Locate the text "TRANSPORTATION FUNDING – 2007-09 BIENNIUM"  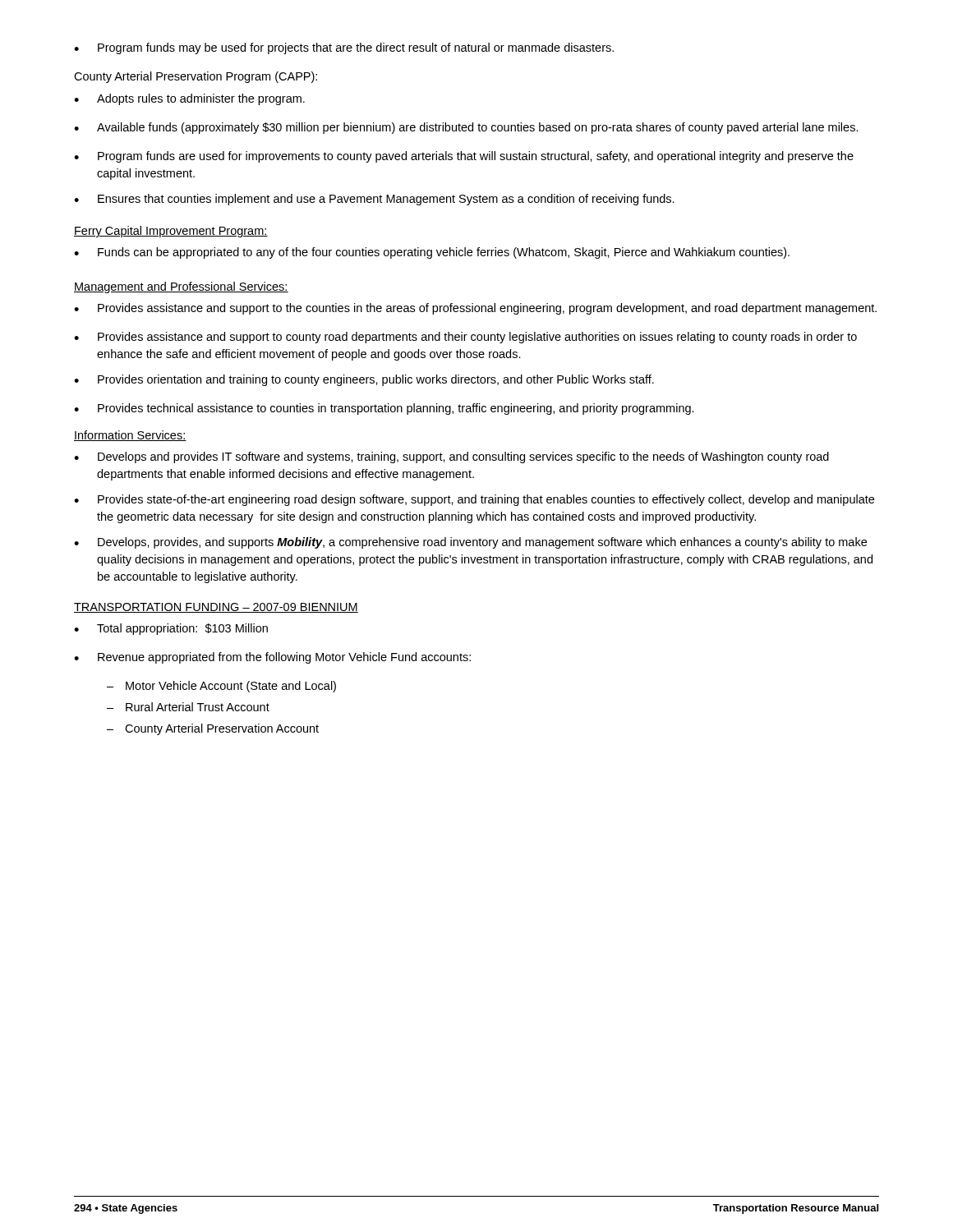coord(216,607)
